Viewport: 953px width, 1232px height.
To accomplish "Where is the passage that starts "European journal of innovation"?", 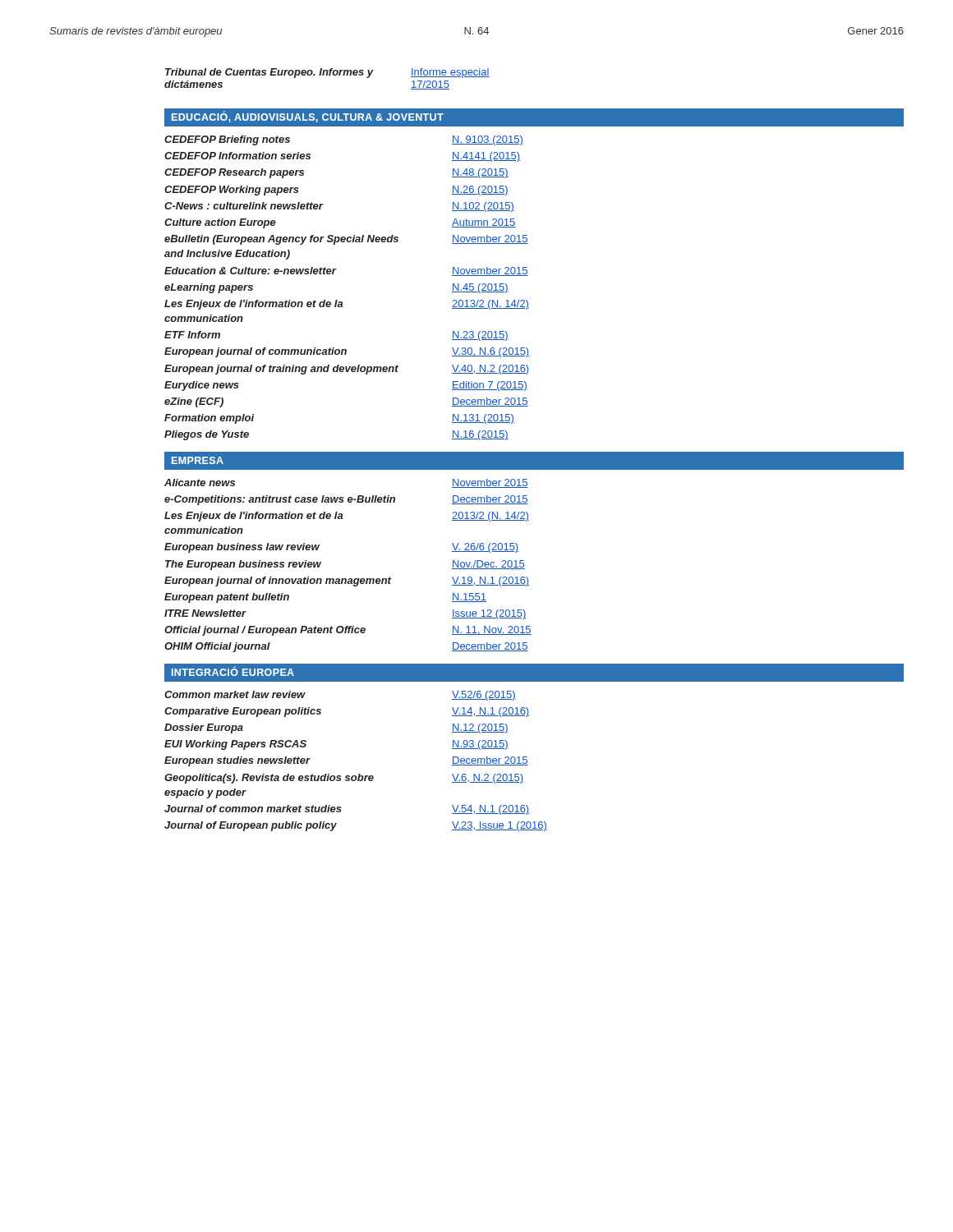I will pyautogui.click(x=347, y=580).
